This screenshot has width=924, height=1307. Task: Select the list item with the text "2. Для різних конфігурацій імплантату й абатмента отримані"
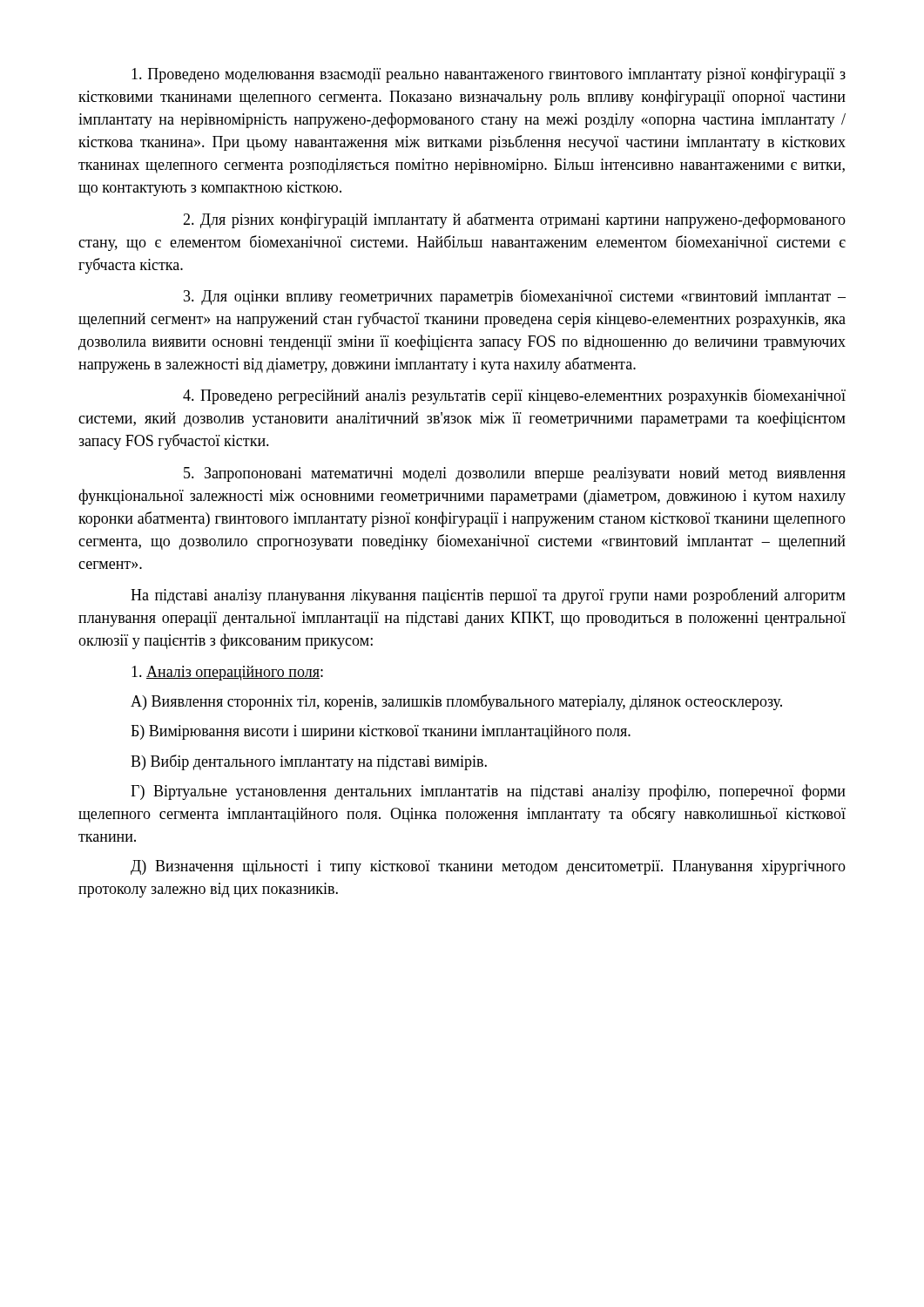pos(462,242)
